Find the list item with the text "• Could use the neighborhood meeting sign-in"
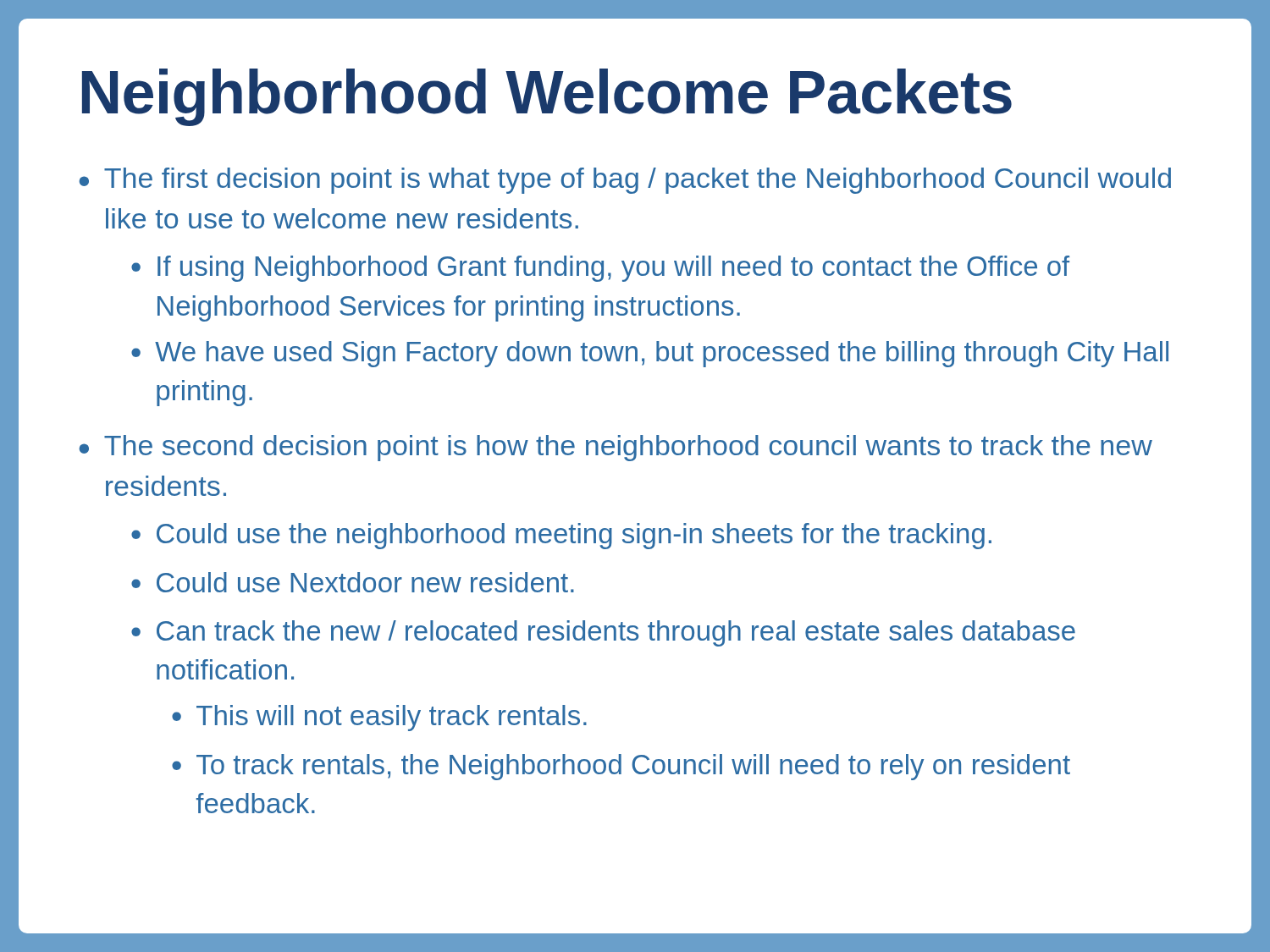Screen dimensions: 952x1270 [x=661, y=536]
